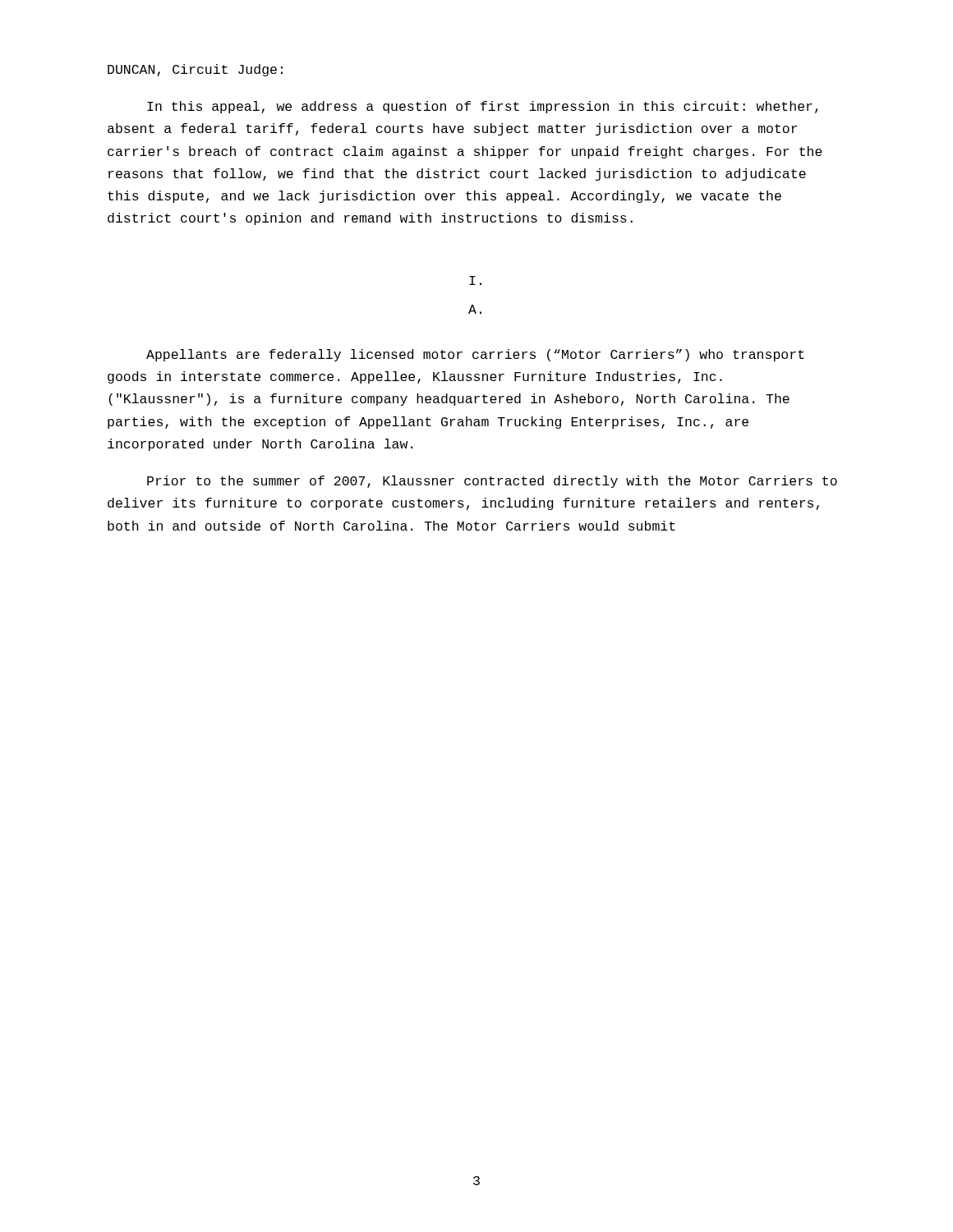Locate the text block starting "Appellants are federally licensed motor carriers"

click(x=456, y=400)
